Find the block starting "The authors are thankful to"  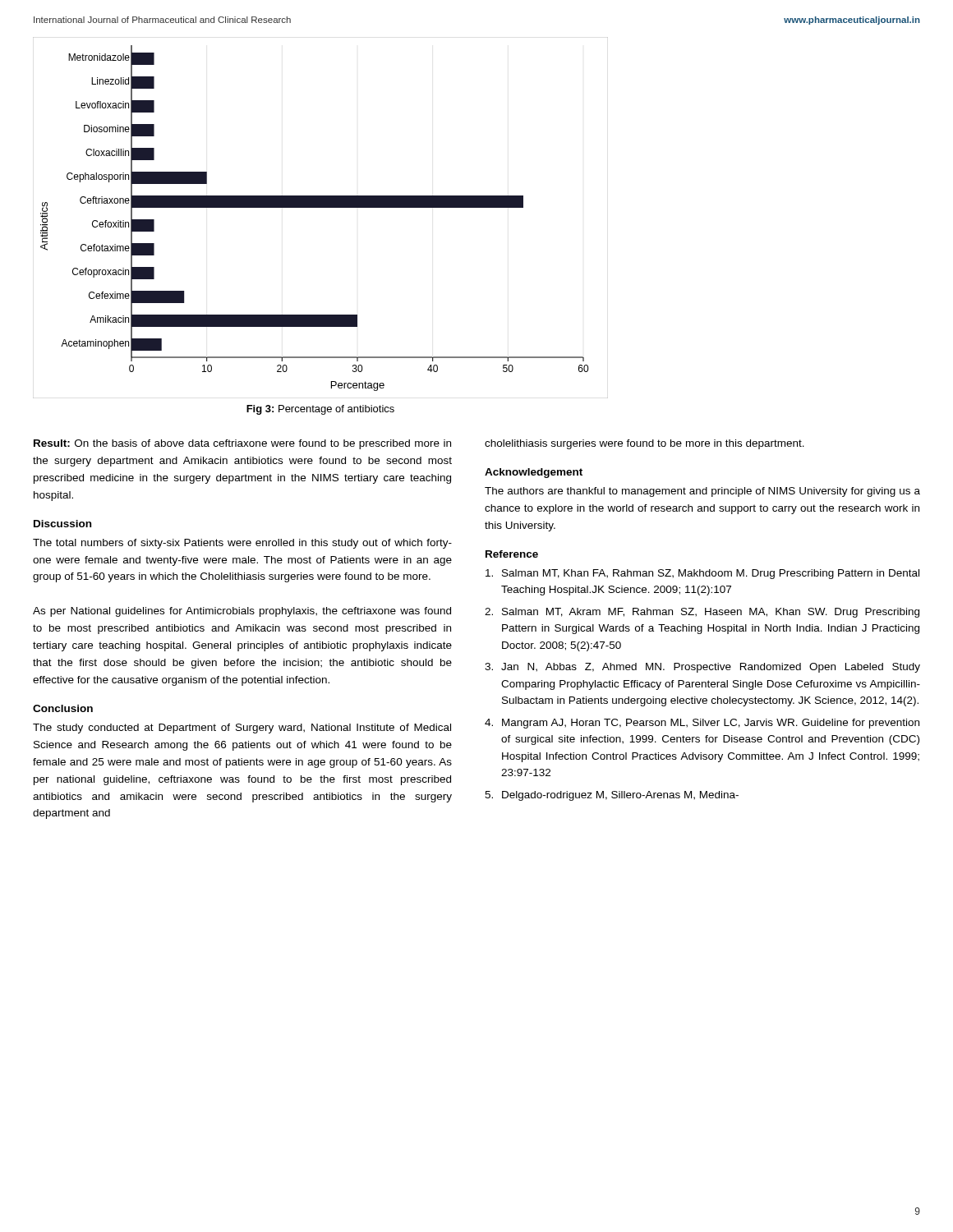[x=702, y=508]
